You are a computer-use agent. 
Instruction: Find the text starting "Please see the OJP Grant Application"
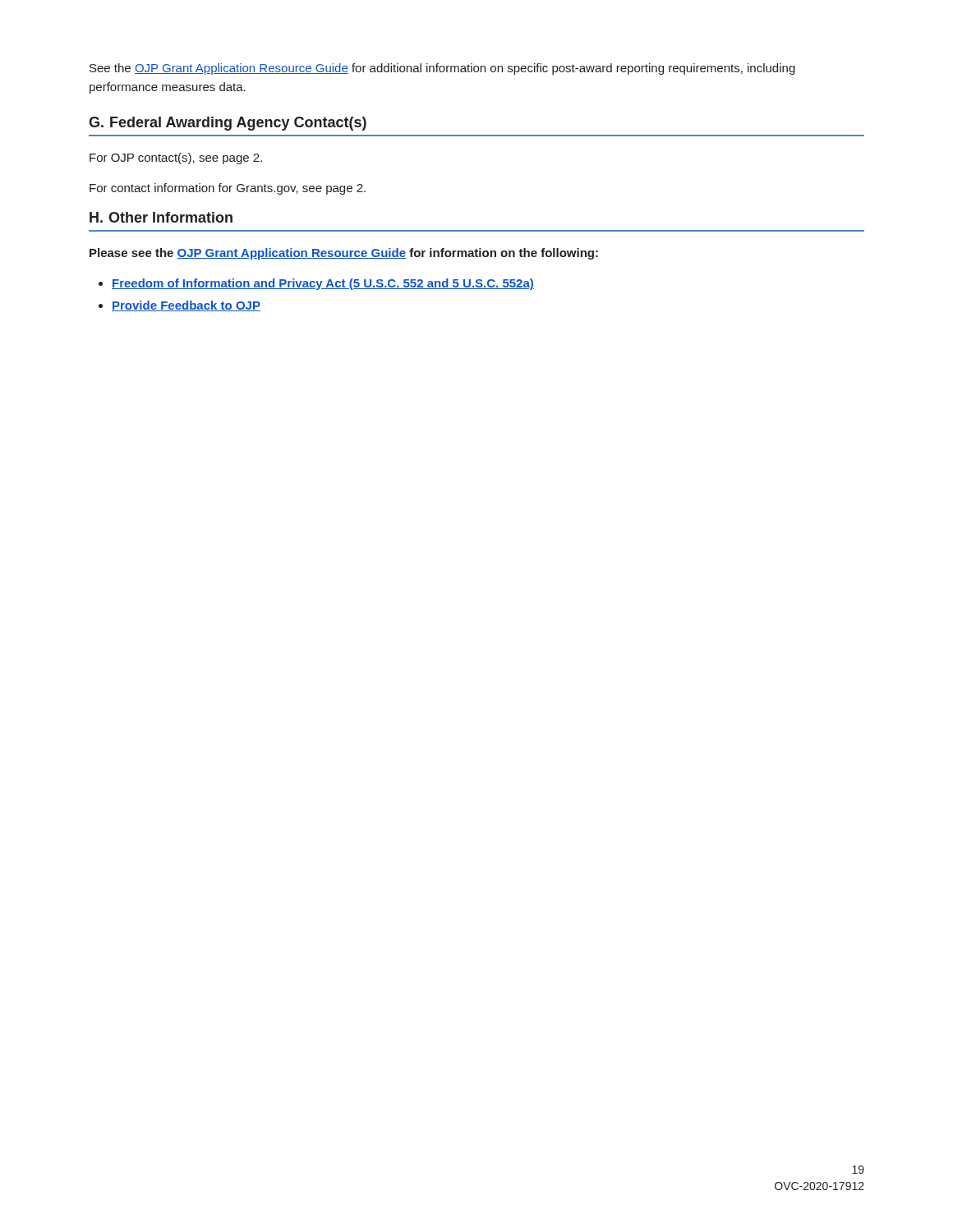[x=344, y=252]
